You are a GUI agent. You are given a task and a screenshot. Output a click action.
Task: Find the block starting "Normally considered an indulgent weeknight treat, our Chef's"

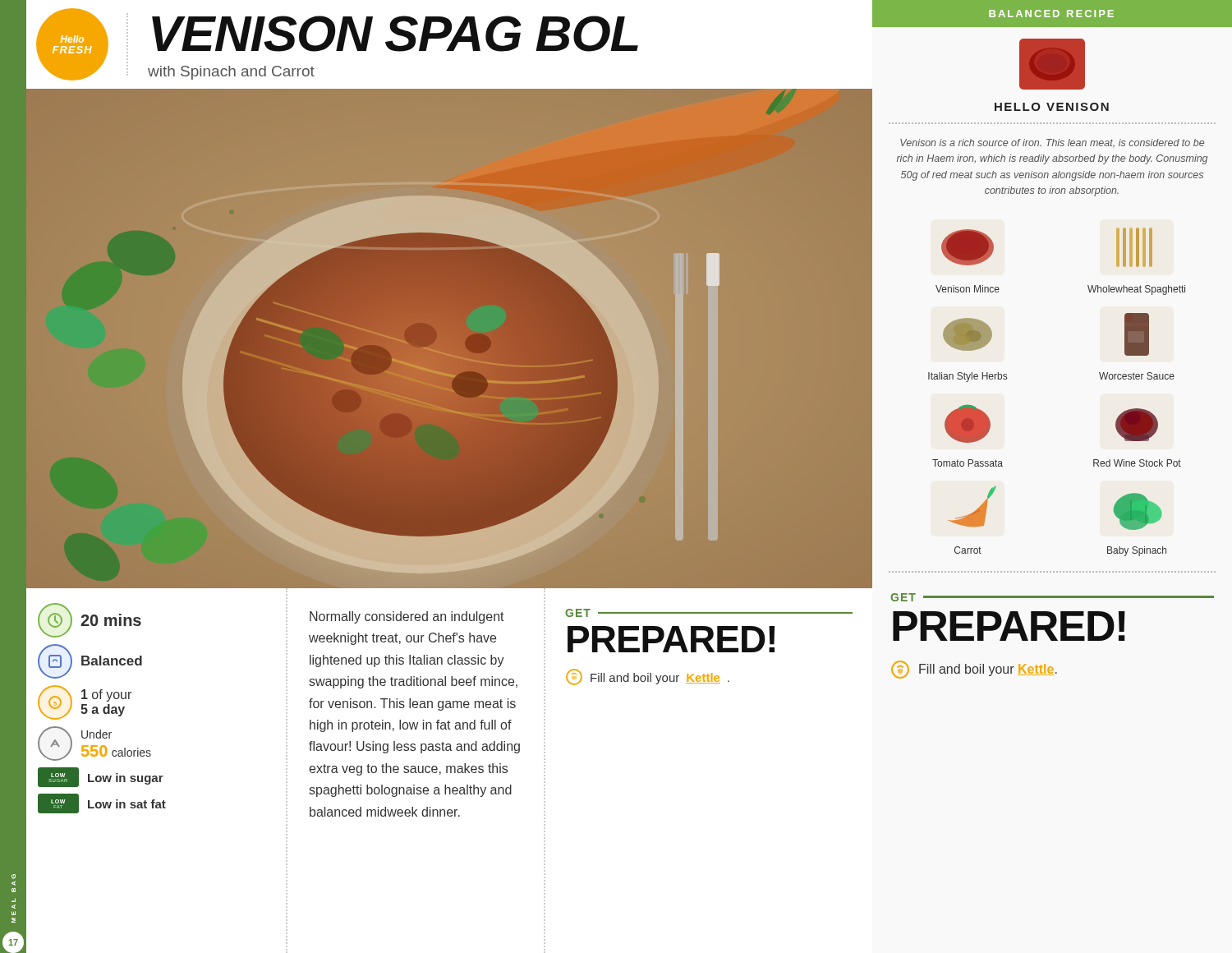tap(416, 715)
